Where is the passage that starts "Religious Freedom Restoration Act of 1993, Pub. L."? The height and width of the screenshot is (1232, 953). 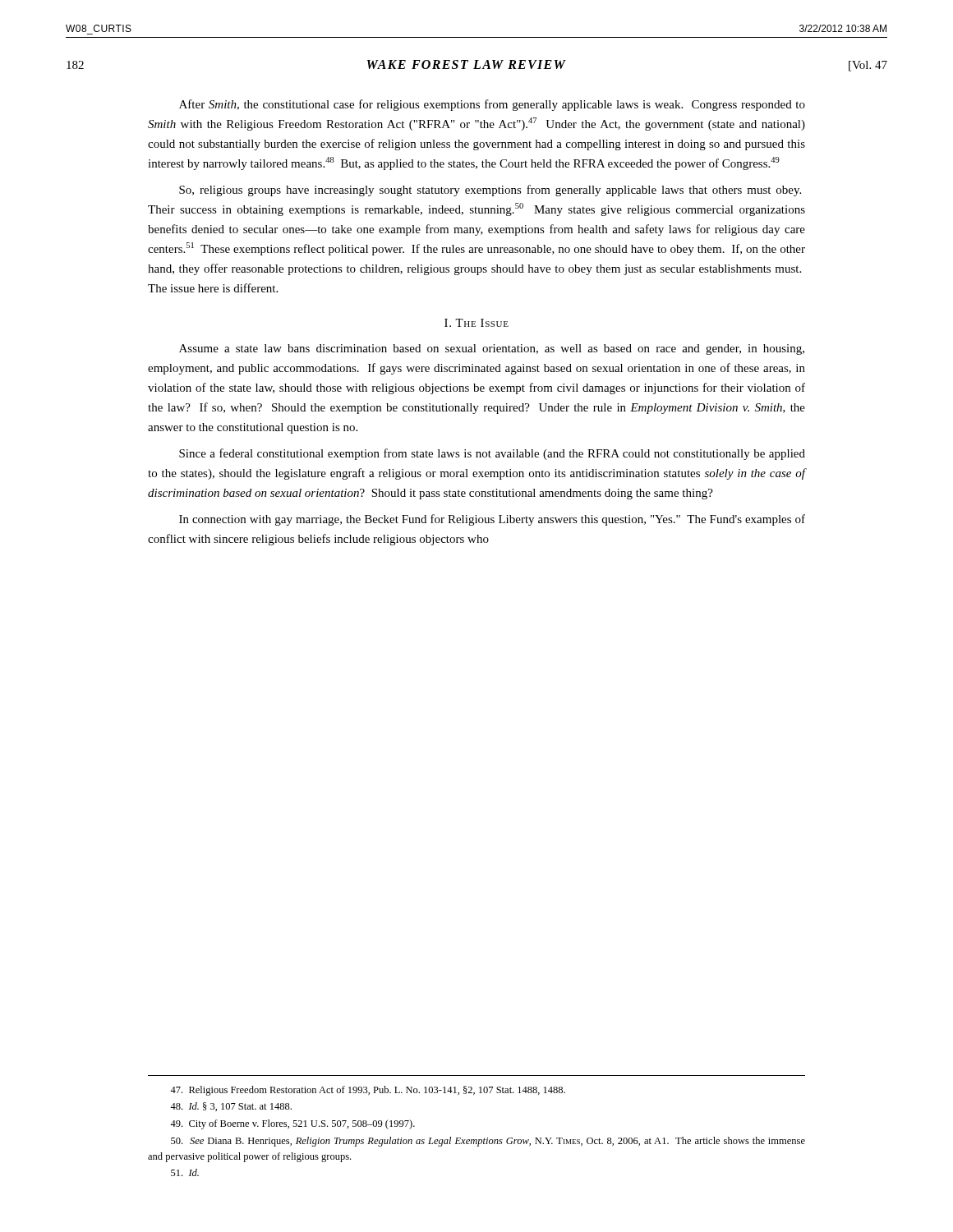(368, 1090)
